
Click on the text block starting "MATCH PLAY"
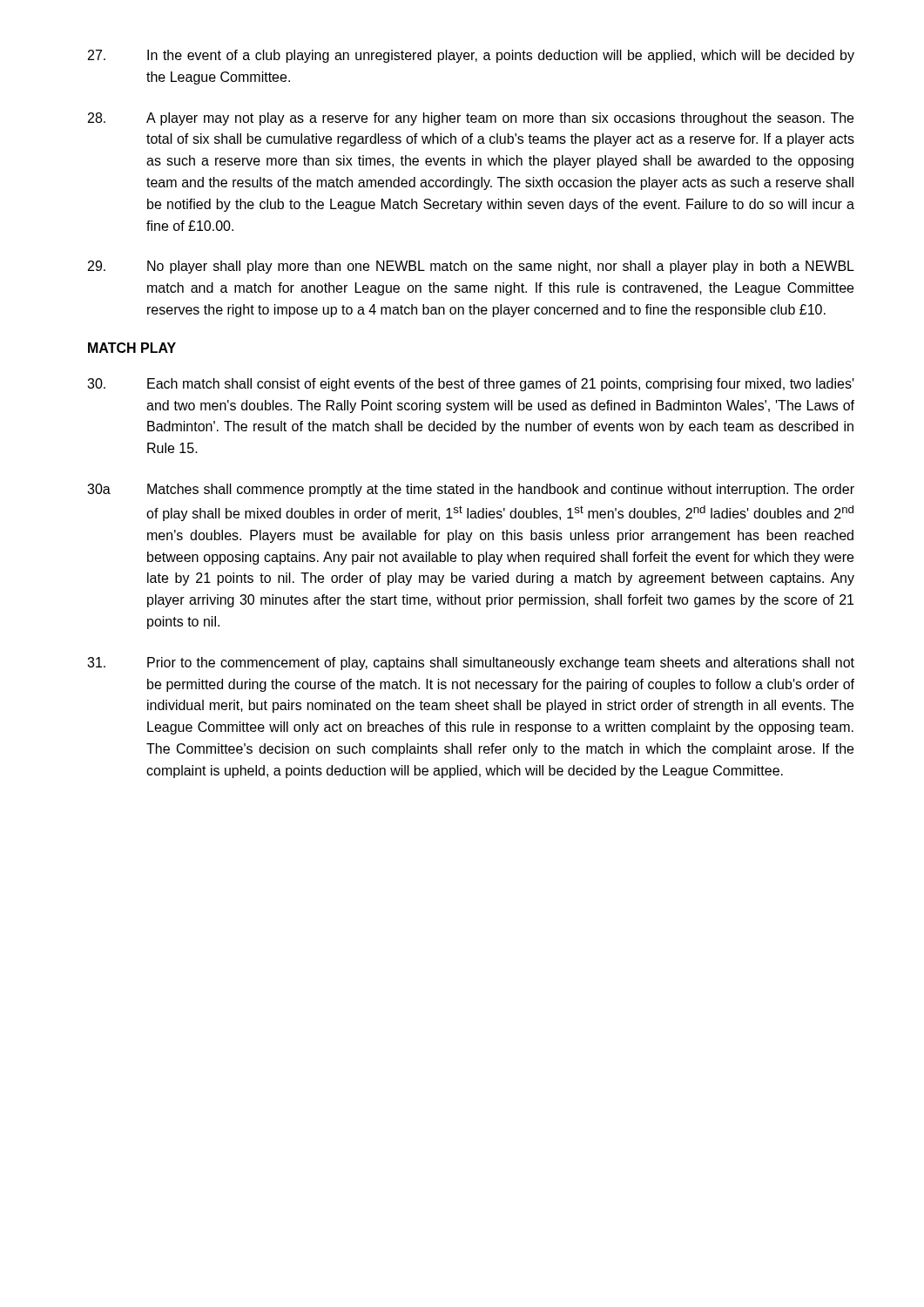(132, 348)
